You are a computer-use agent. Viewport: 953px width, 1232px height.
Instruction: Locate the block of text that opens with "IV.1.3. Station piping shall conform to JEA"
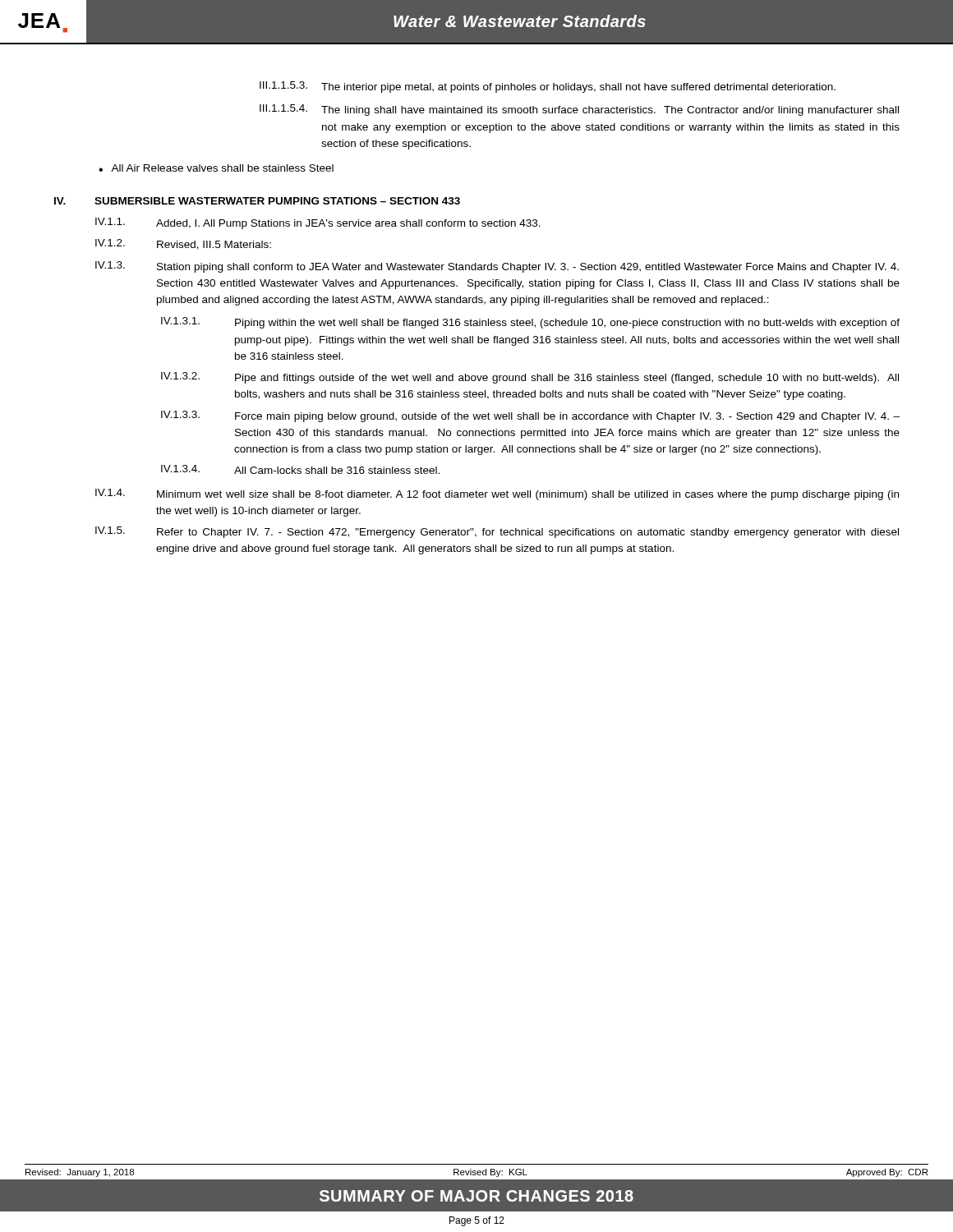(497, 283)
